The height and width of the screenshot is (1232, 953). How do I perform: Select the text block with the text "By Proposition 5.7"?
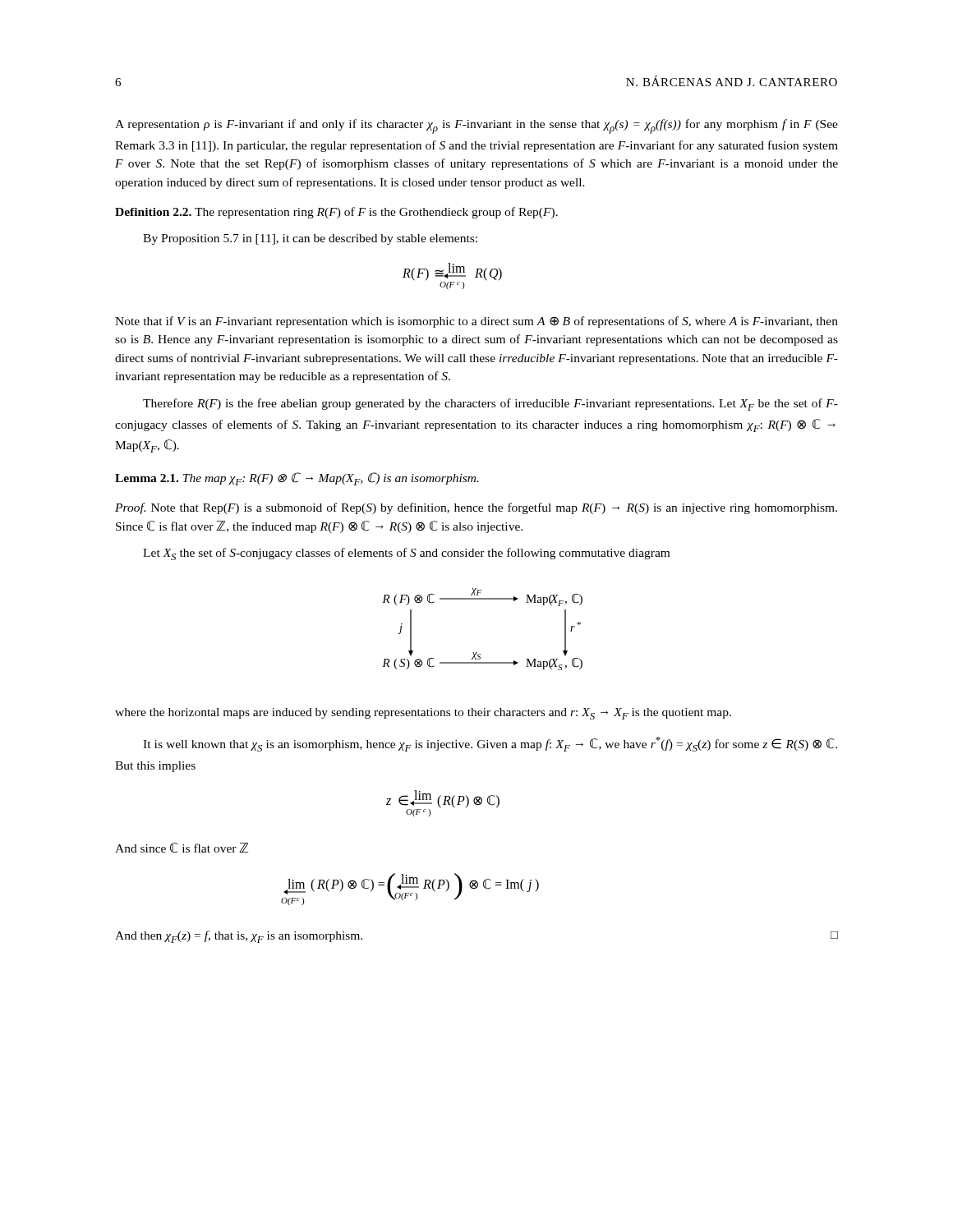click(476, 239)
